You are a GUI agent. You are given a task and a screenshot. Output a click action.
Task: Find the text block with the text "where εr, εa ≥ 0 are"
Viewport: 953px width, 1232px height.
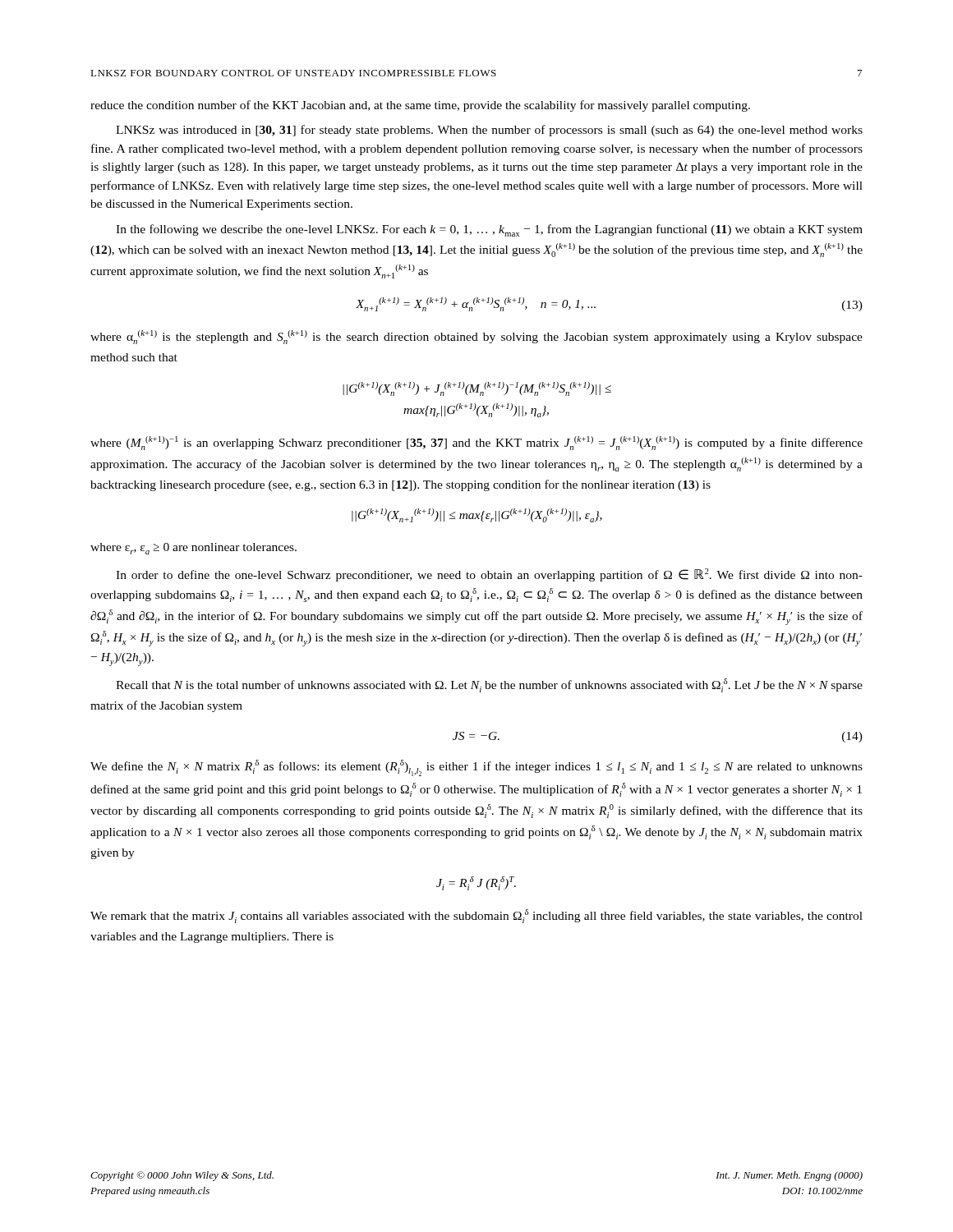point(193,549)
